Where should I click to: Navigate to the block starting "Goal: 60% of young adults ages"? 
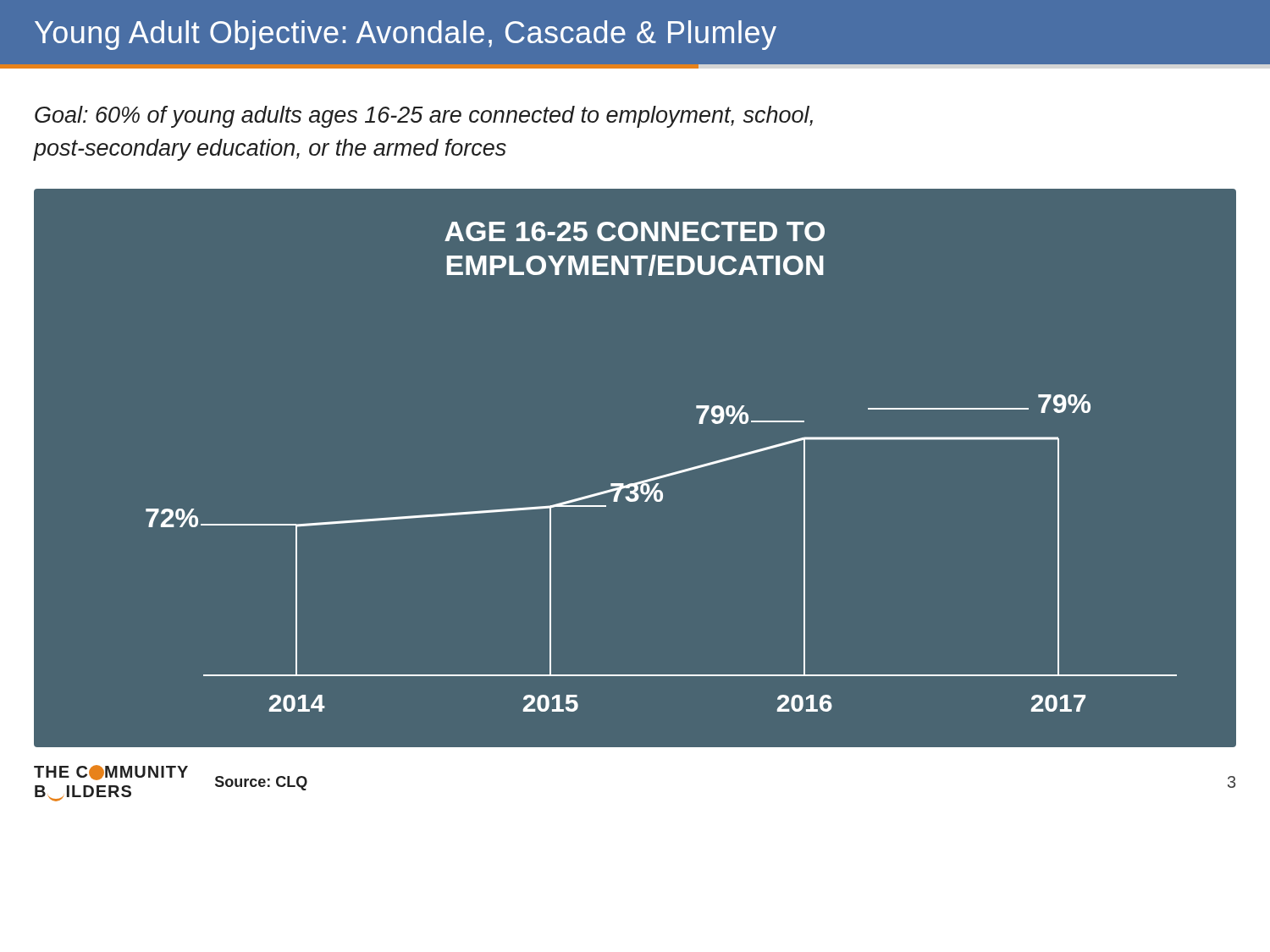425,132
